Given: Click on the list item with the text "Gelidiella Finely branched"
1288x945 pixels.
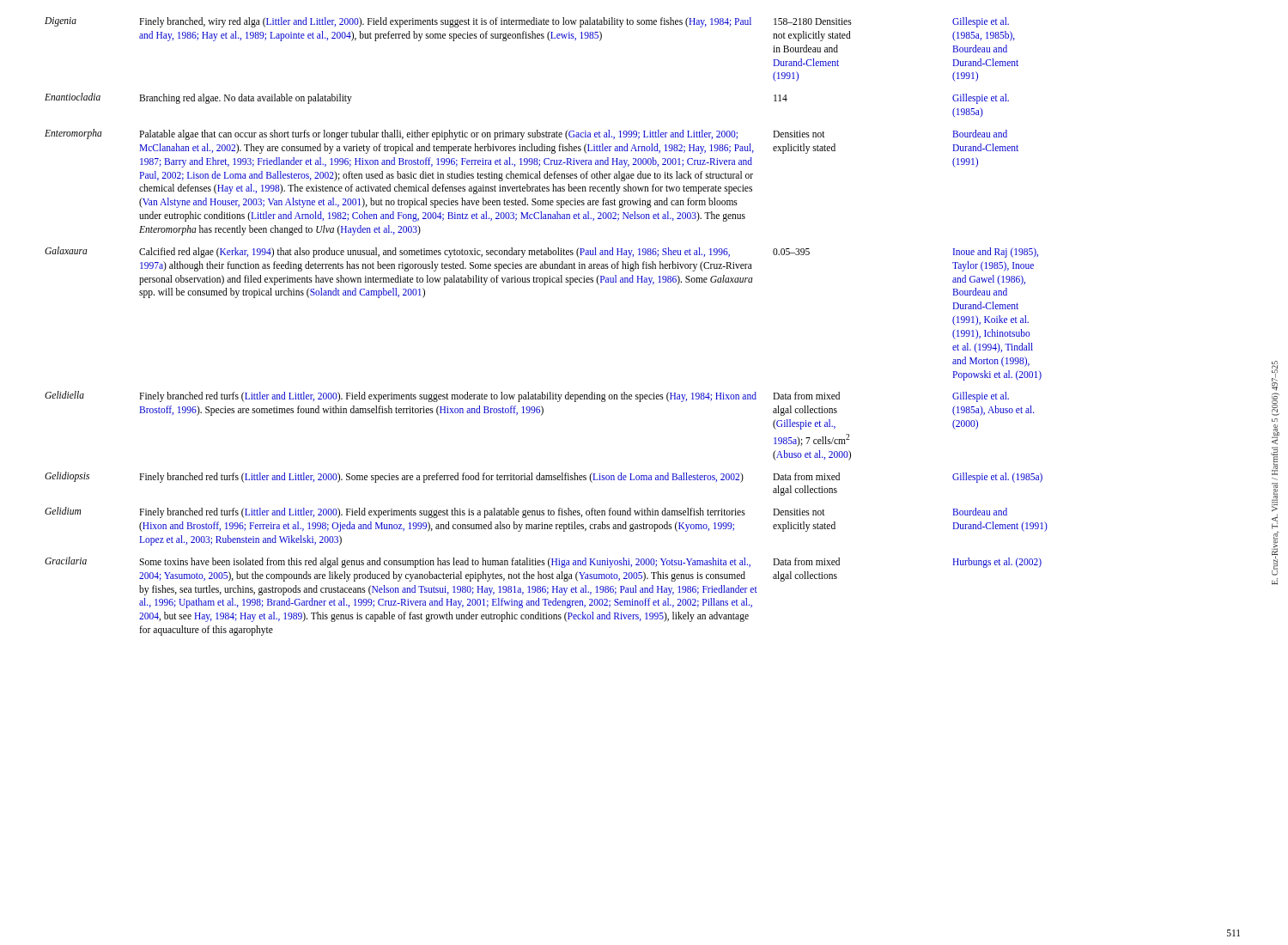Looking at the screenshot, I should point(527,396).
